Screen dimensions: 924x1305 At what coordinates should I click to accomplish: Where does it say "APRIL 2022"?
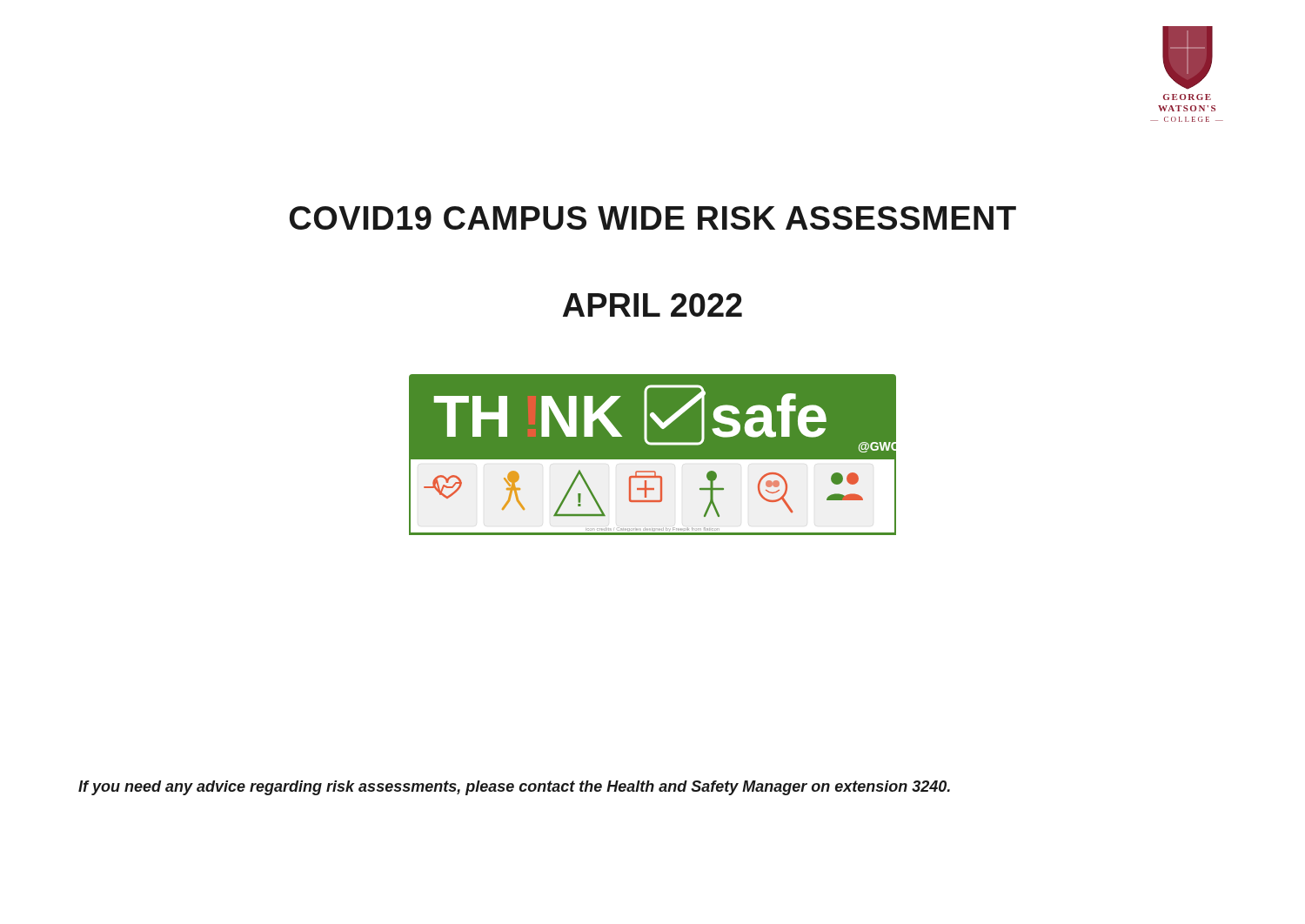pos(652,305)
